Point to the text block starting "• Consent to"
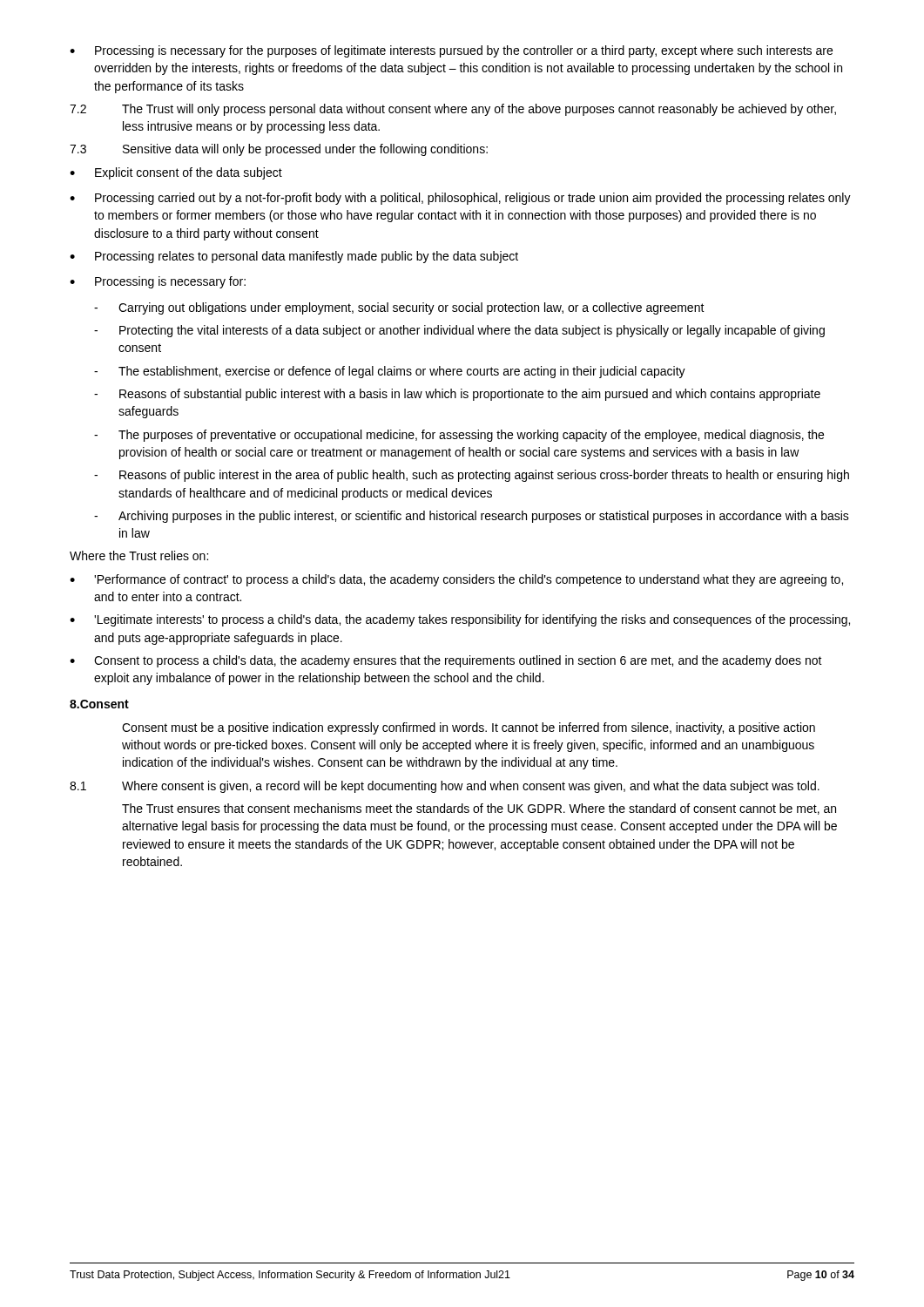 pyautogui.click(x=462, y=669)
